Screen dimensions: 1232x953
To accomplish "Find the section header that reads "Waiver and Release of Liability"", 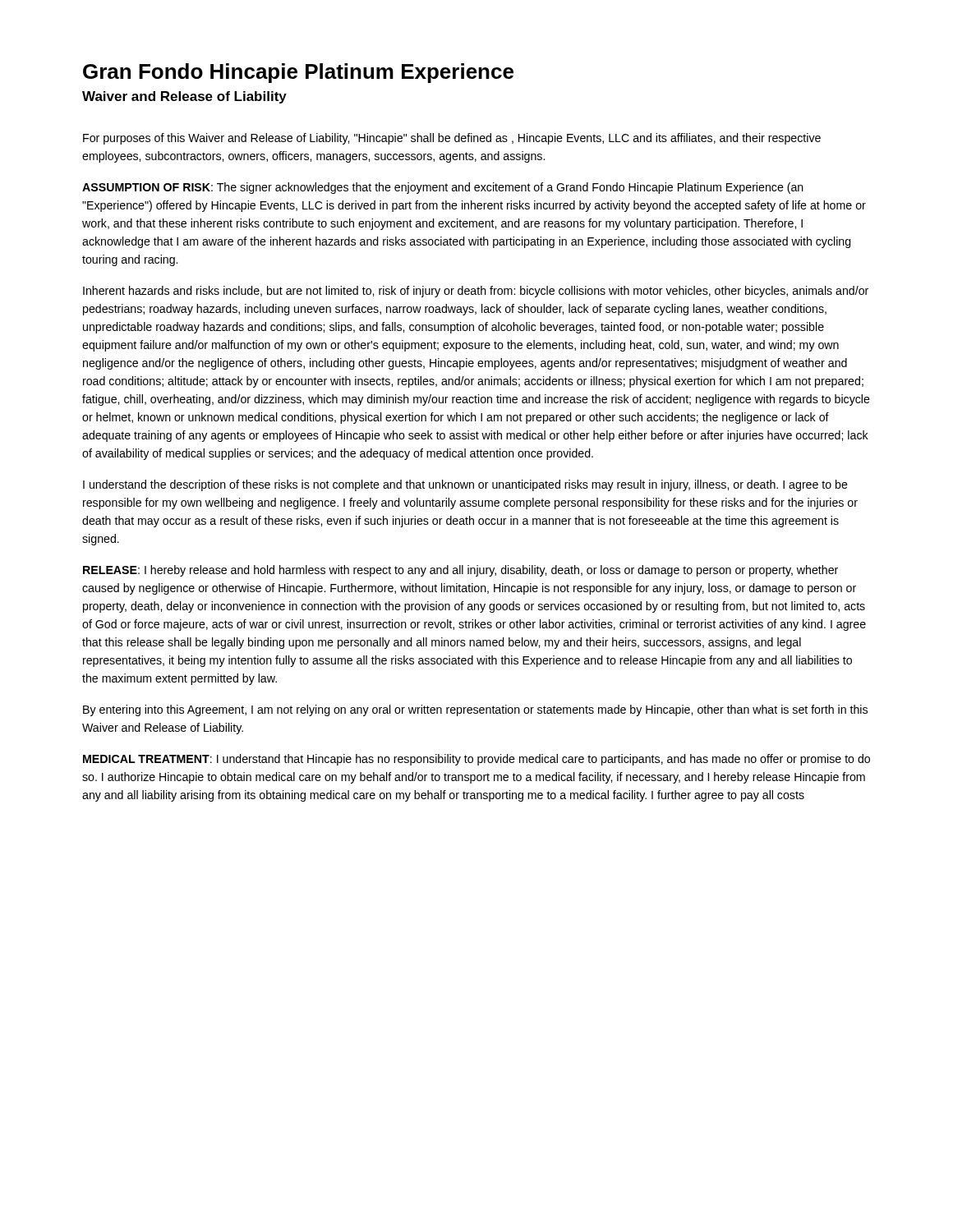I will point(184,97).
